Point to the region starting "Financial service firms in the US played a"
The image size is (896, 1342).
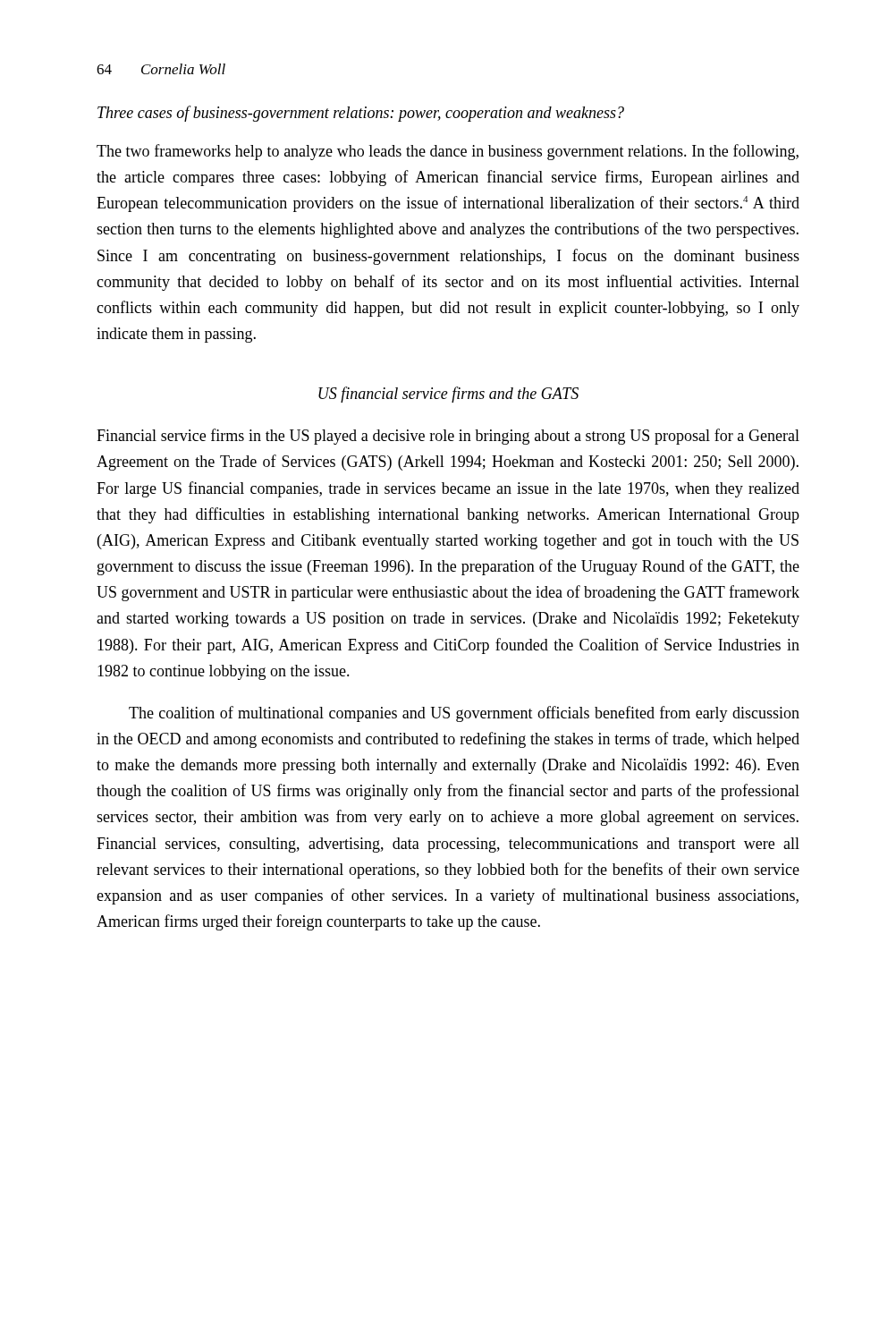448,553
